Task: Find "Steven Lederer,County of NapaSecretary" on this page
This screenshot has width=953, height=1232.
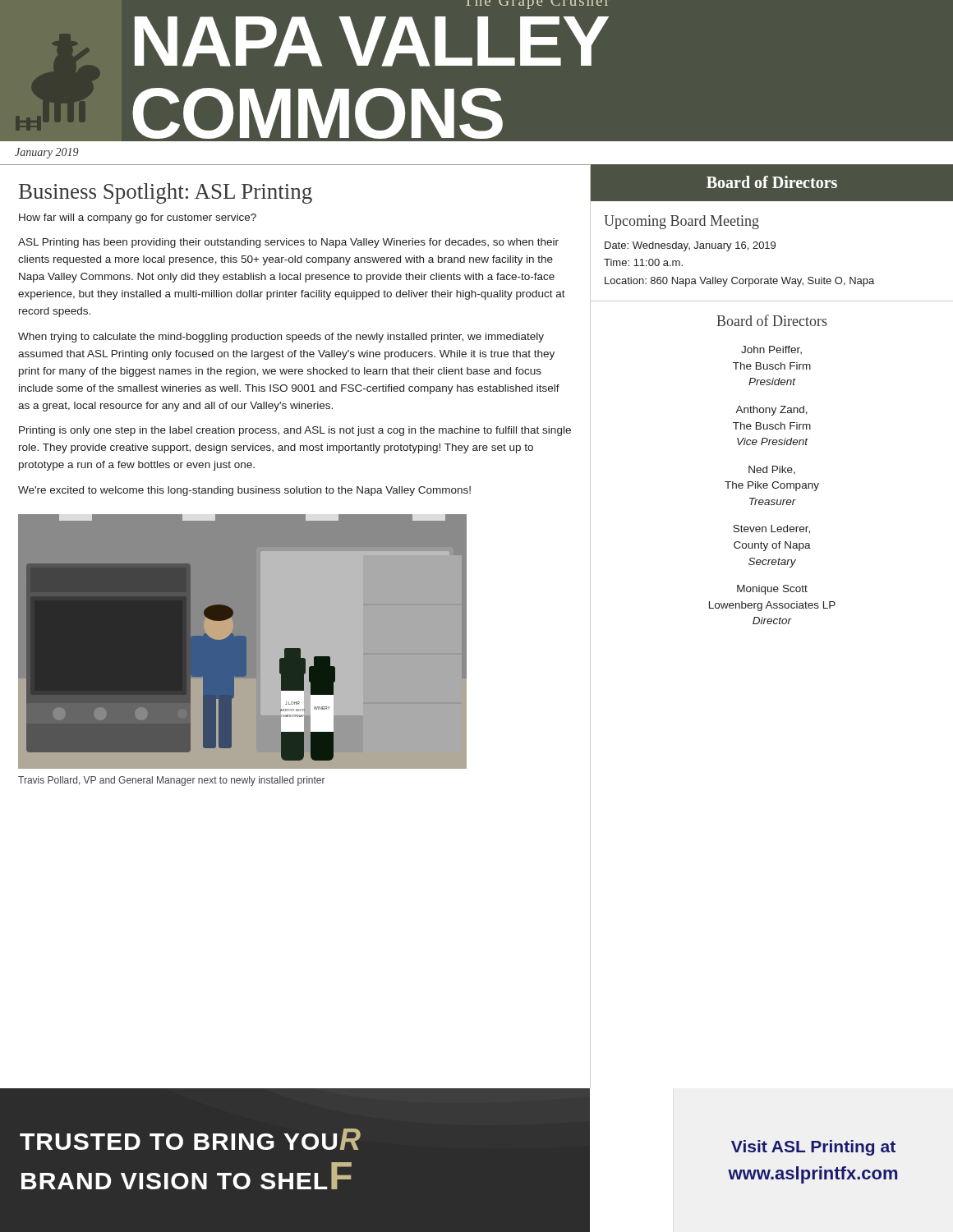Action: pyautogui.click(x=772, y=545)
